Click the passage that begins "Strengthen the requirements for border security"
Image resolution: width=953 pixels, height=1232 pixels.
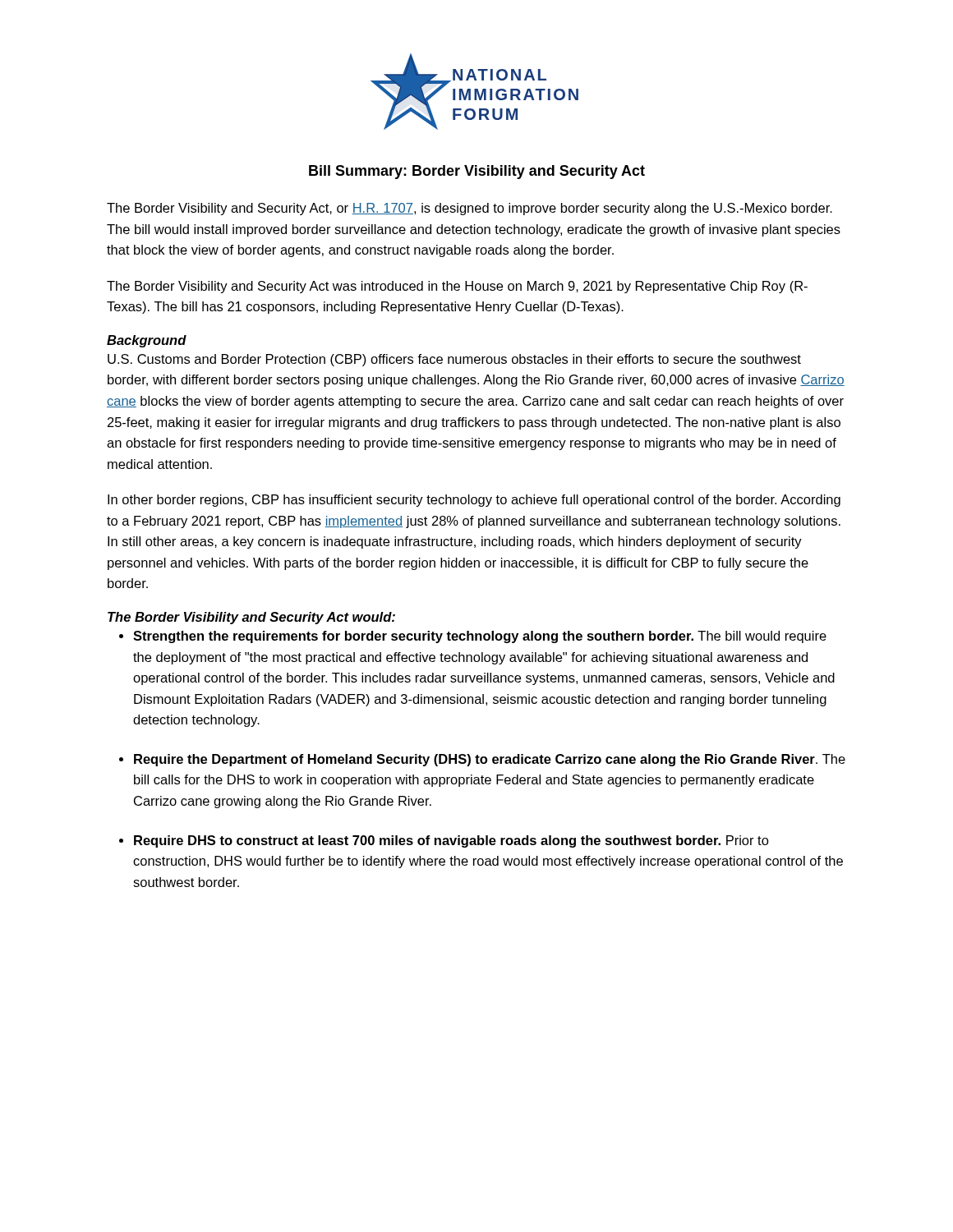(x=484, y=678)
